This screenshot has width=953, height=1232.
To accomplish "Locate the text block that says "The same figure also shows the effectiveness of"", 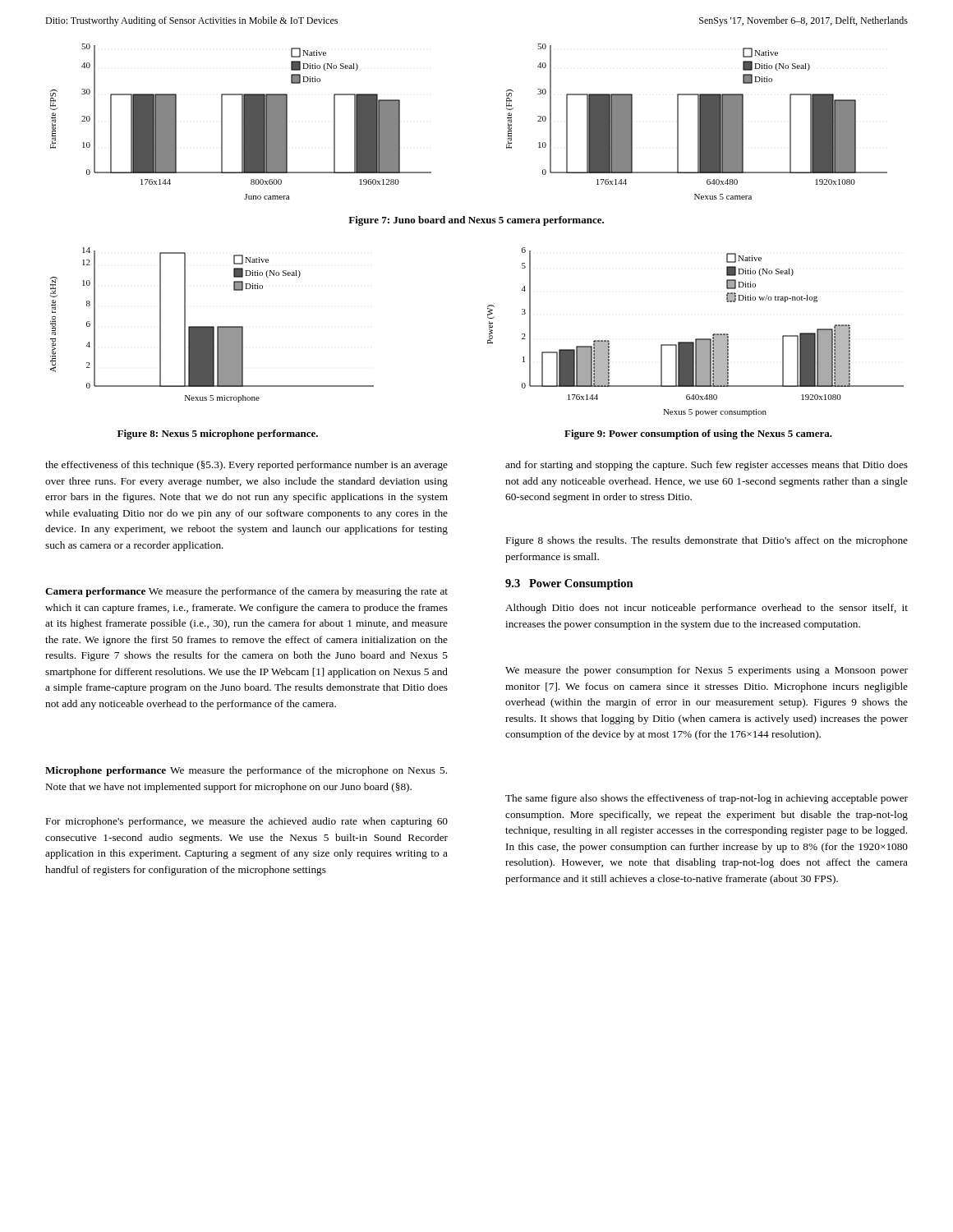I will 707,838.
